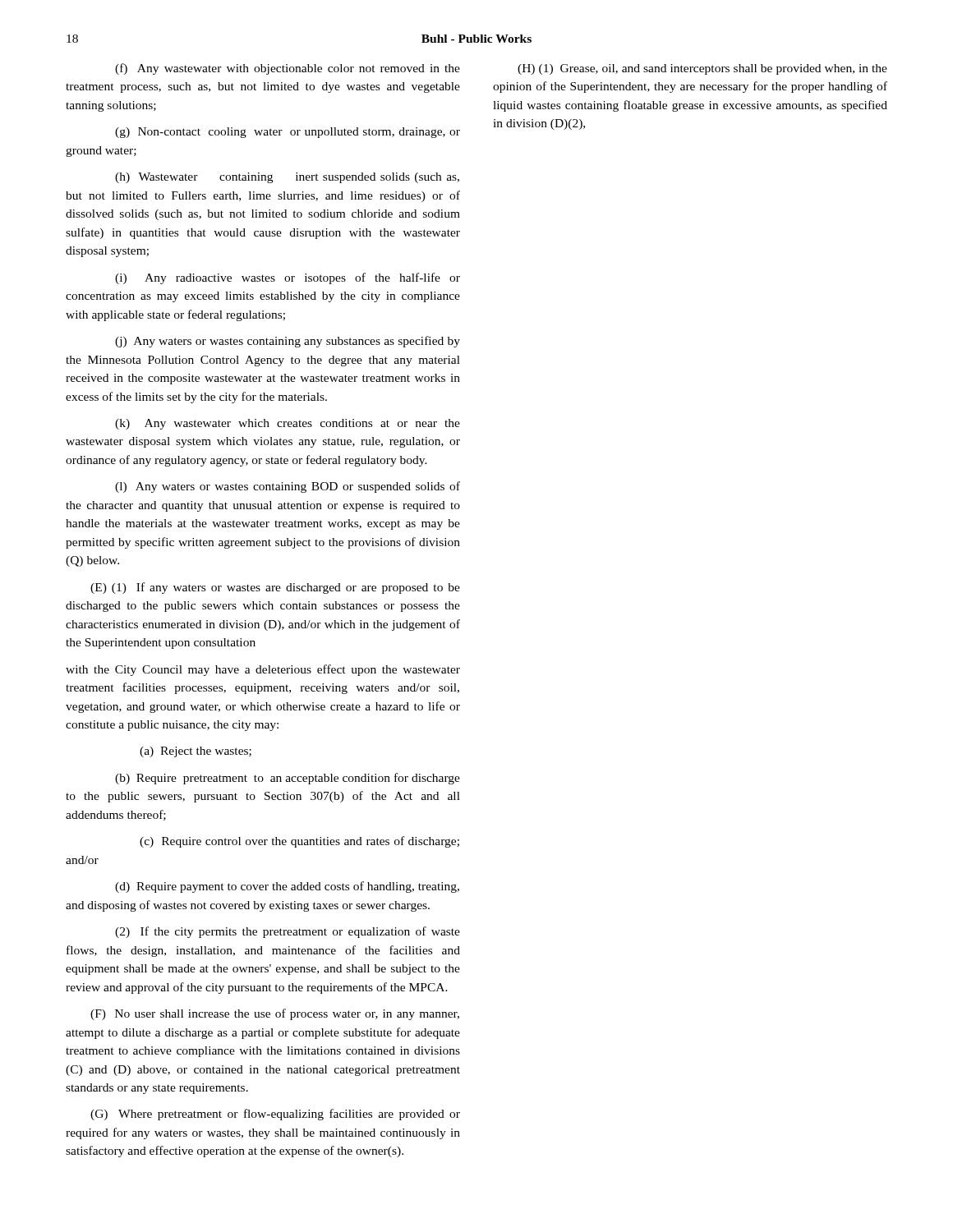The width and height of the screenshot is (953, 1232).
Task: Find the text block starting "(d) Require payment"
Action: [x=263, y=896]
